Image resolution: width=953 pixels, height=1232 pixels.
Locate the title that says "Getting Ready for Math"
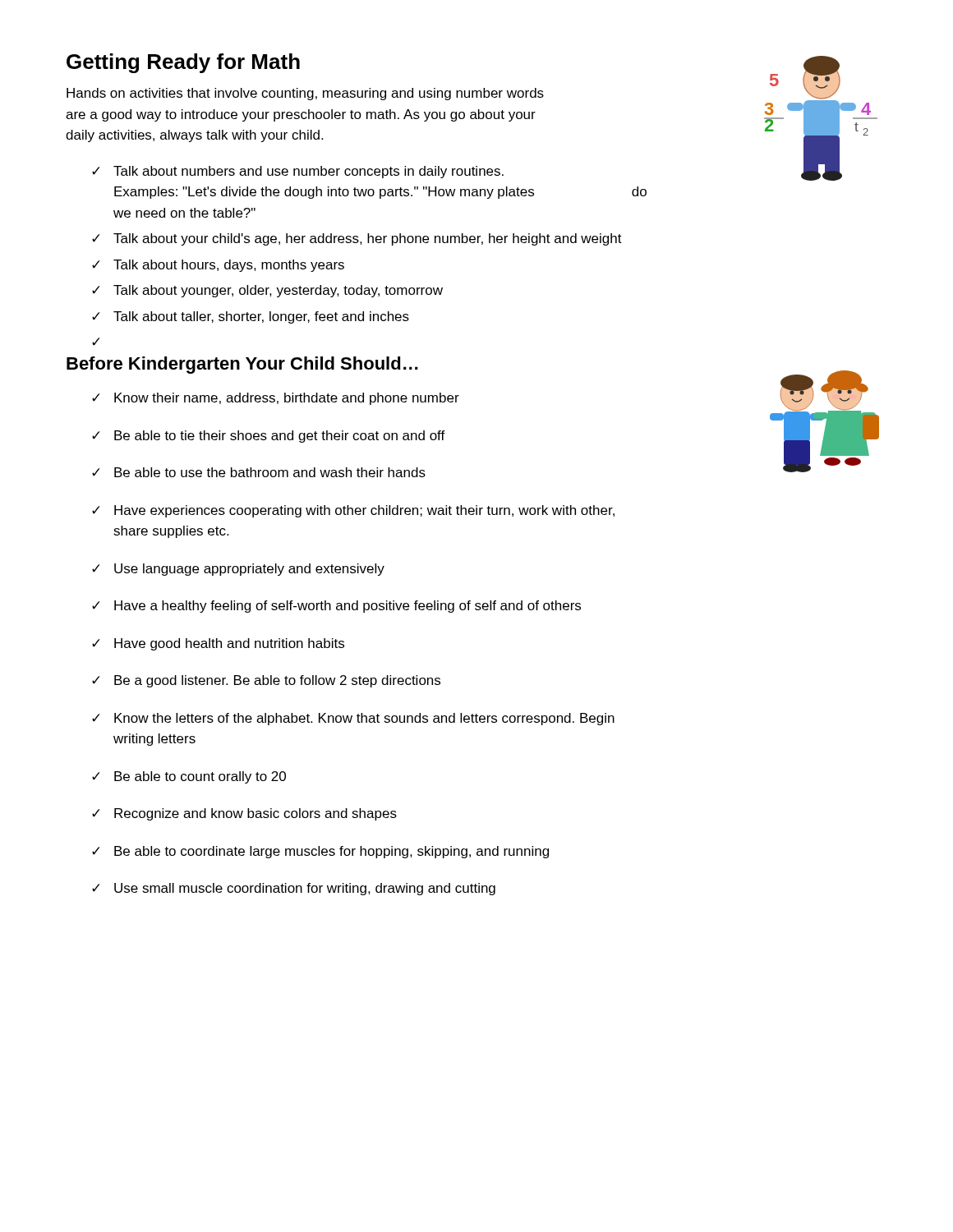(x=183, y=62)
